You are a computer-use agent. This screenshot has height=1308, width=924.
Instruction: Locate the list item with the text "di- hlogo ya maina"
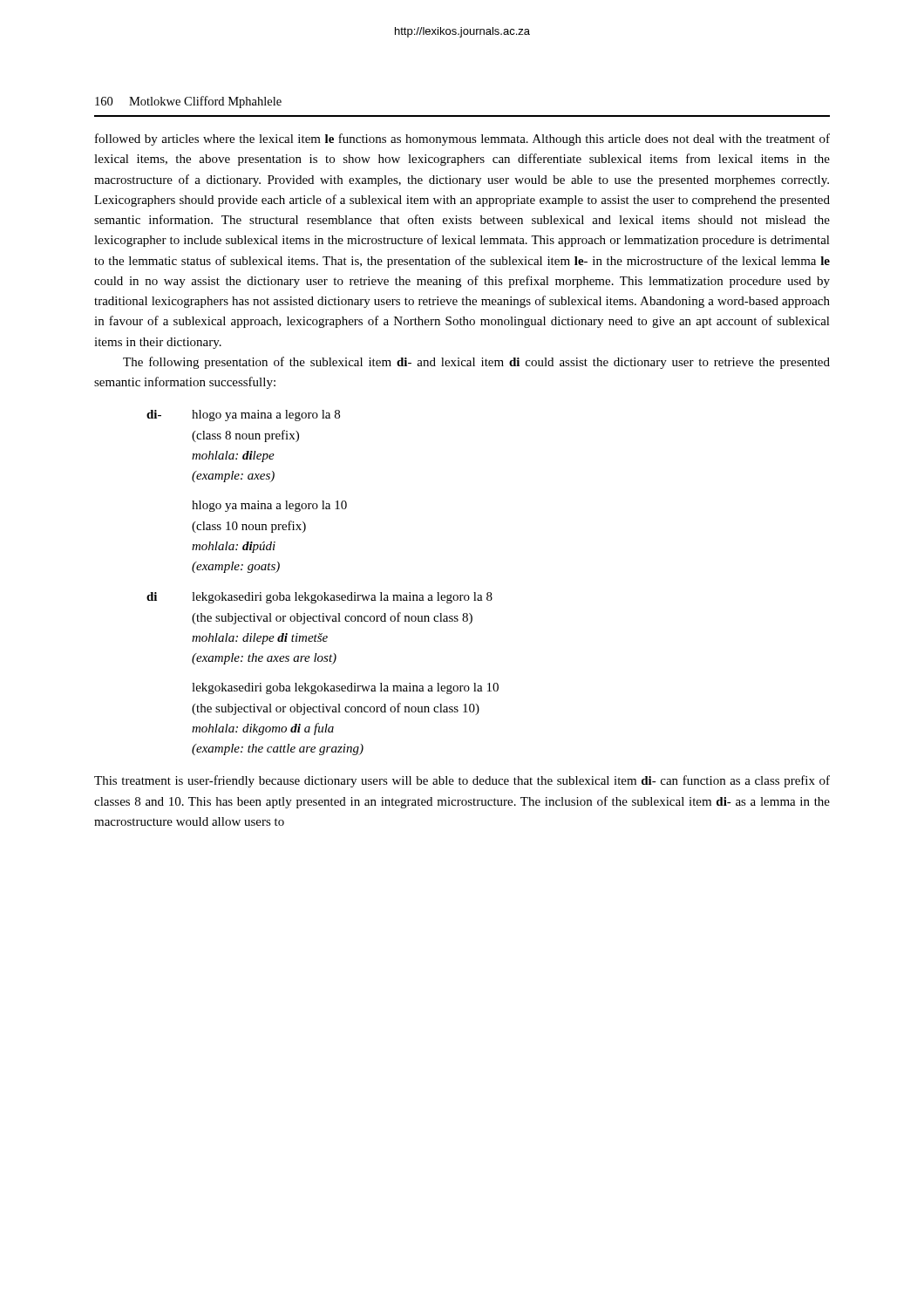pyautogui.click(x=243, y=416)
